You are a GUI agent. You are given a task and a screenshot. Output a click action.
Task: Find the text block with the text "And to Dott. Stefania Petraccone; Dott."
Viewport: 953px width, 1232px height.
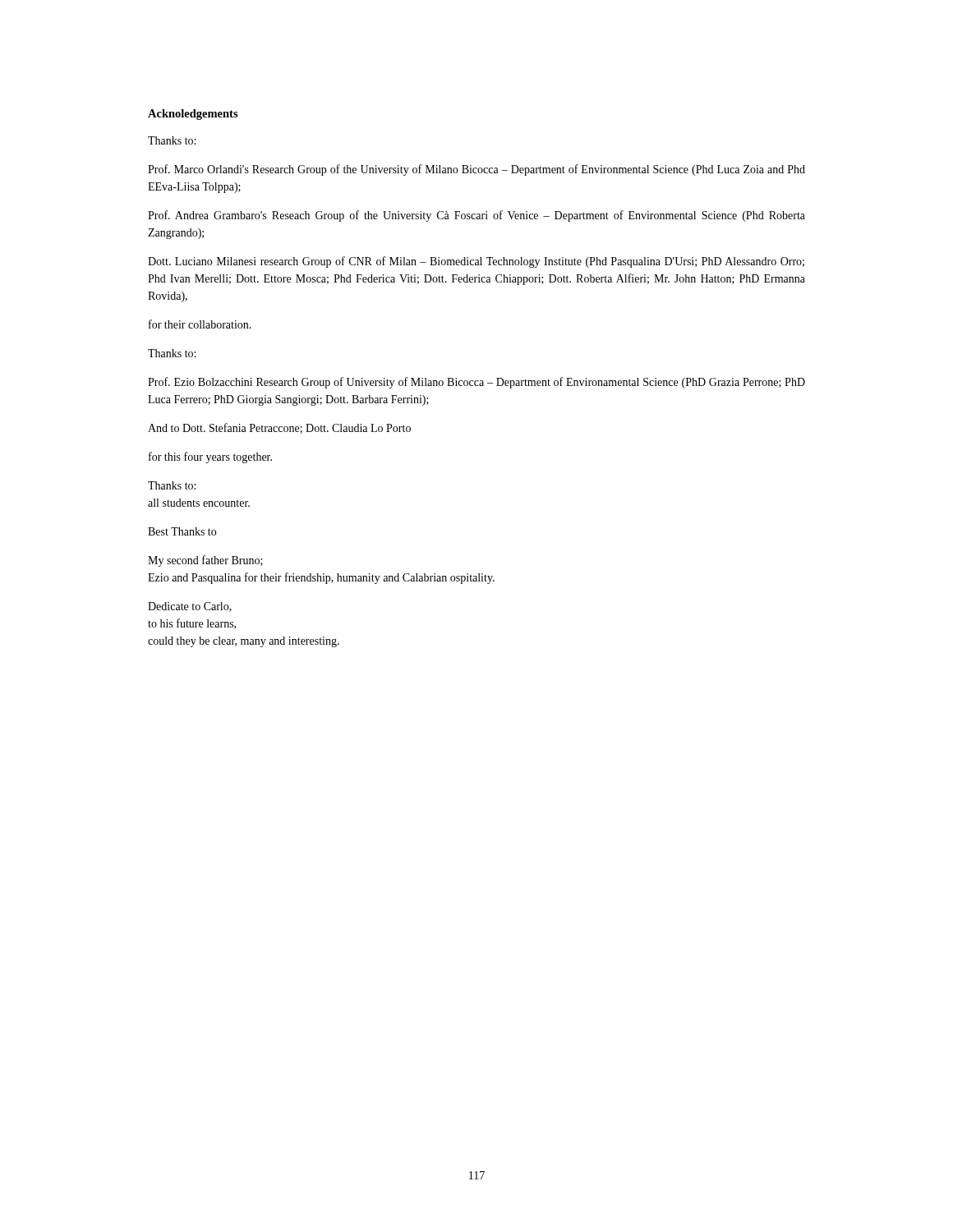tap(280, 428)
